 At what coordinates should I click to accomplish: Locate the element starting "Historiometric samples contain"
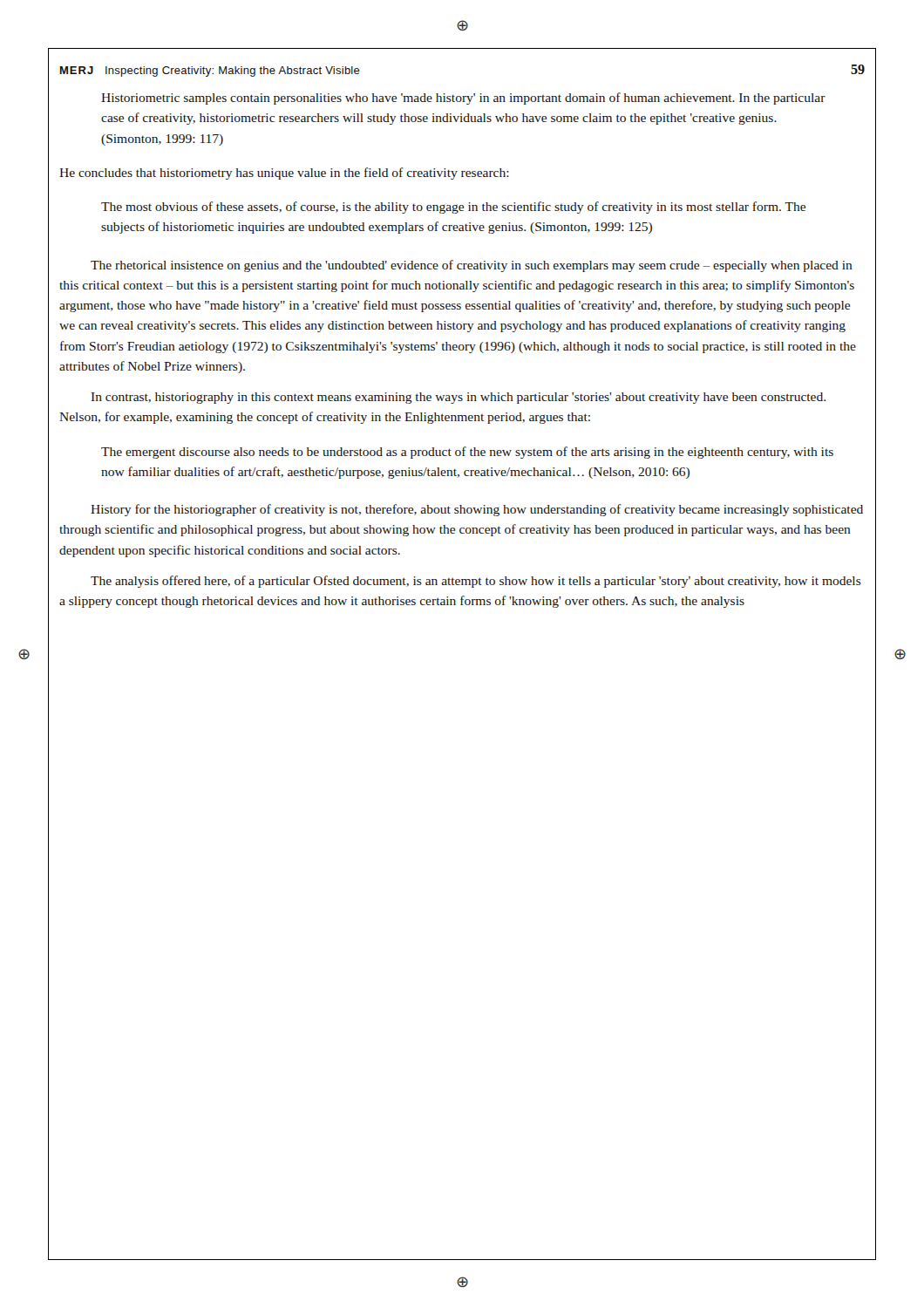pyautogui.click(x=470, y=118)
